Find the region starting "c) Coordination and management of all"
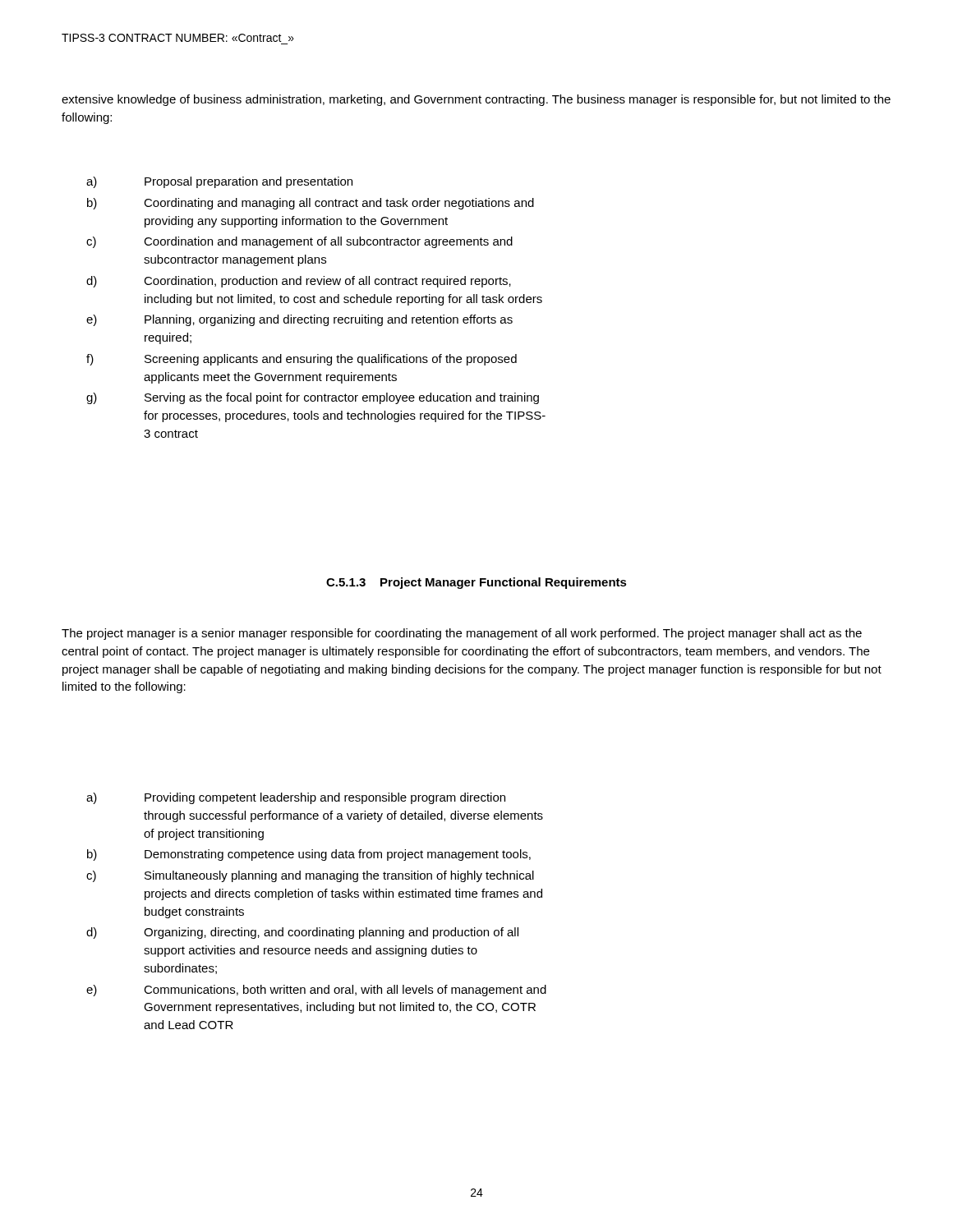The image size is (953, 1232). pyautogui.click(x=476, y=250)
